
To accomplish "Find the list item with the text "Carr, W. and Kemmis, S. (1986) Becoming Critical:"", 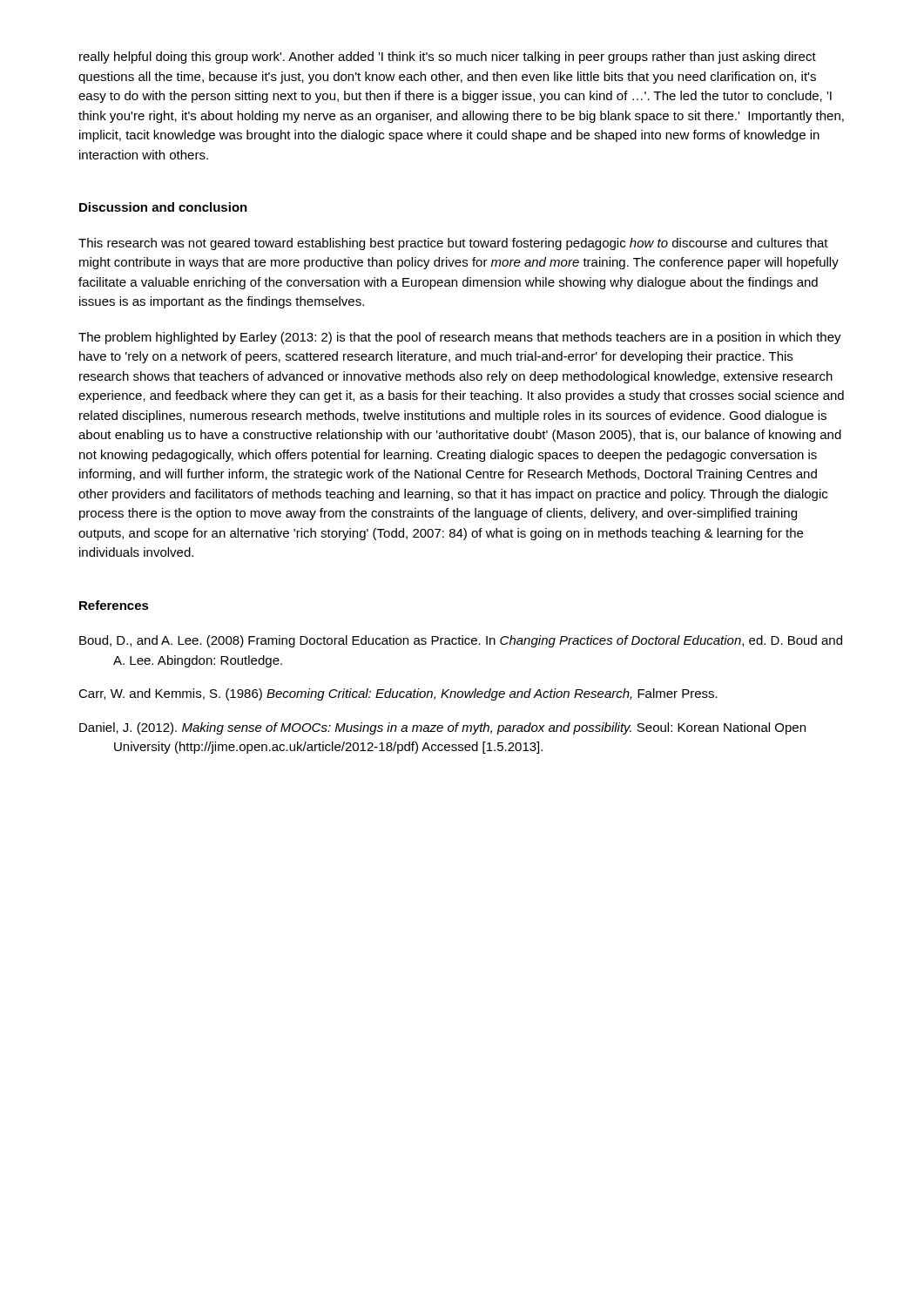I will pos(398,693).
